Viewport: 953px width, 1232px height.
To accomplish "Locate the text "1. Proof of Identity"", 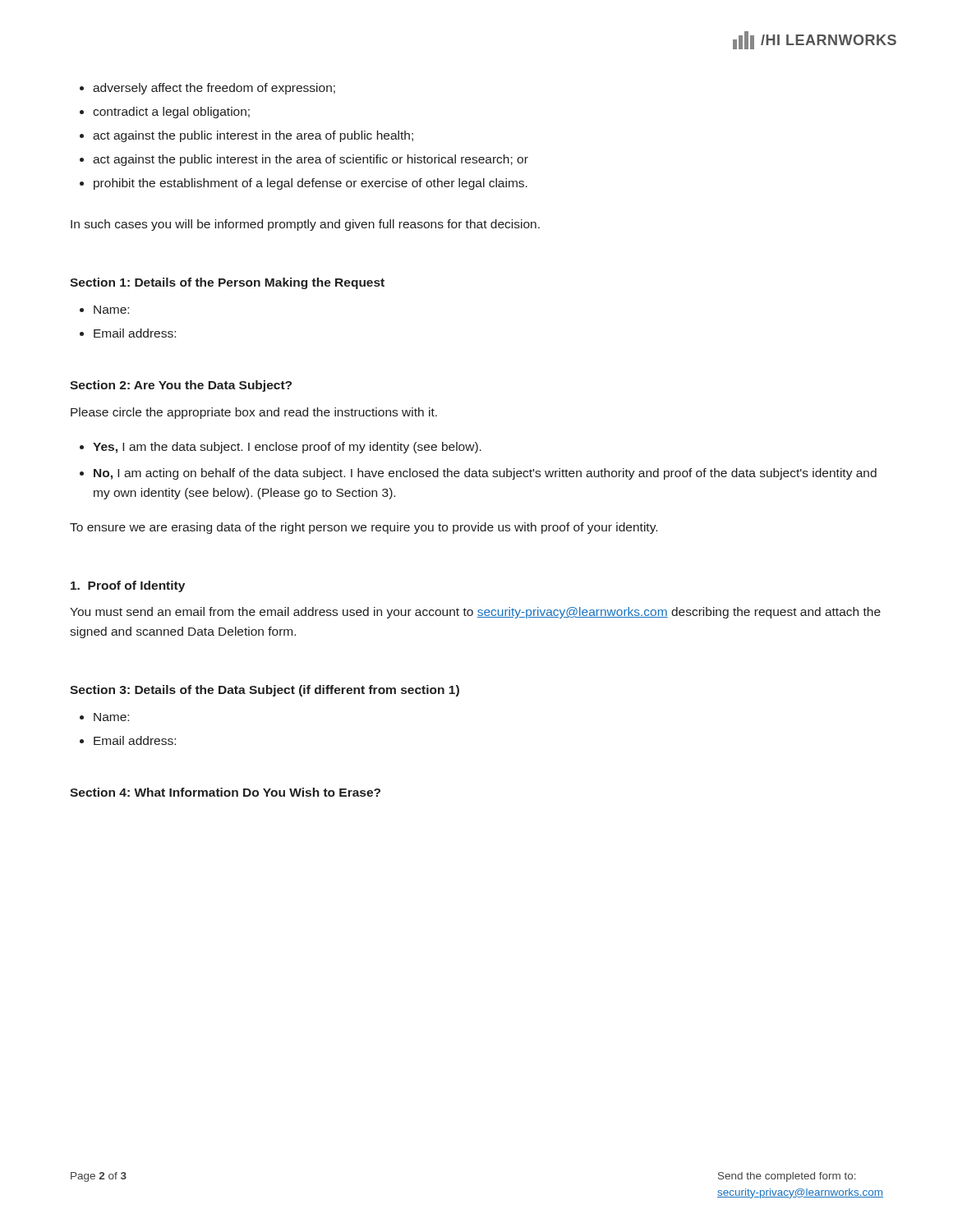I will pyautogui.click(x=128, y=585).
